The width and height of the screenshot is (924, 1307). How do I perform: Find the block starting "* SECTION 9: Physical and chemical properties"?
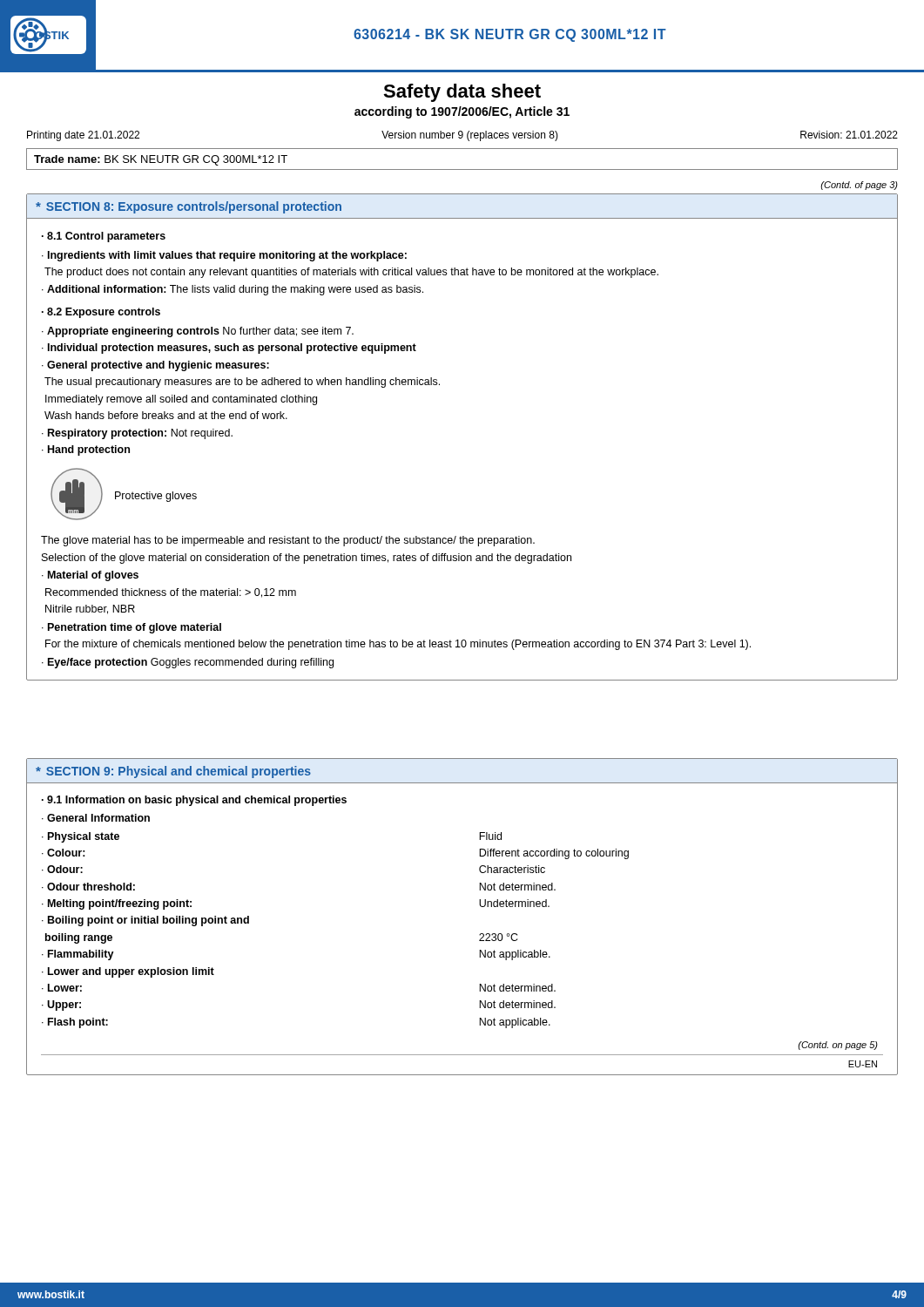173,771
